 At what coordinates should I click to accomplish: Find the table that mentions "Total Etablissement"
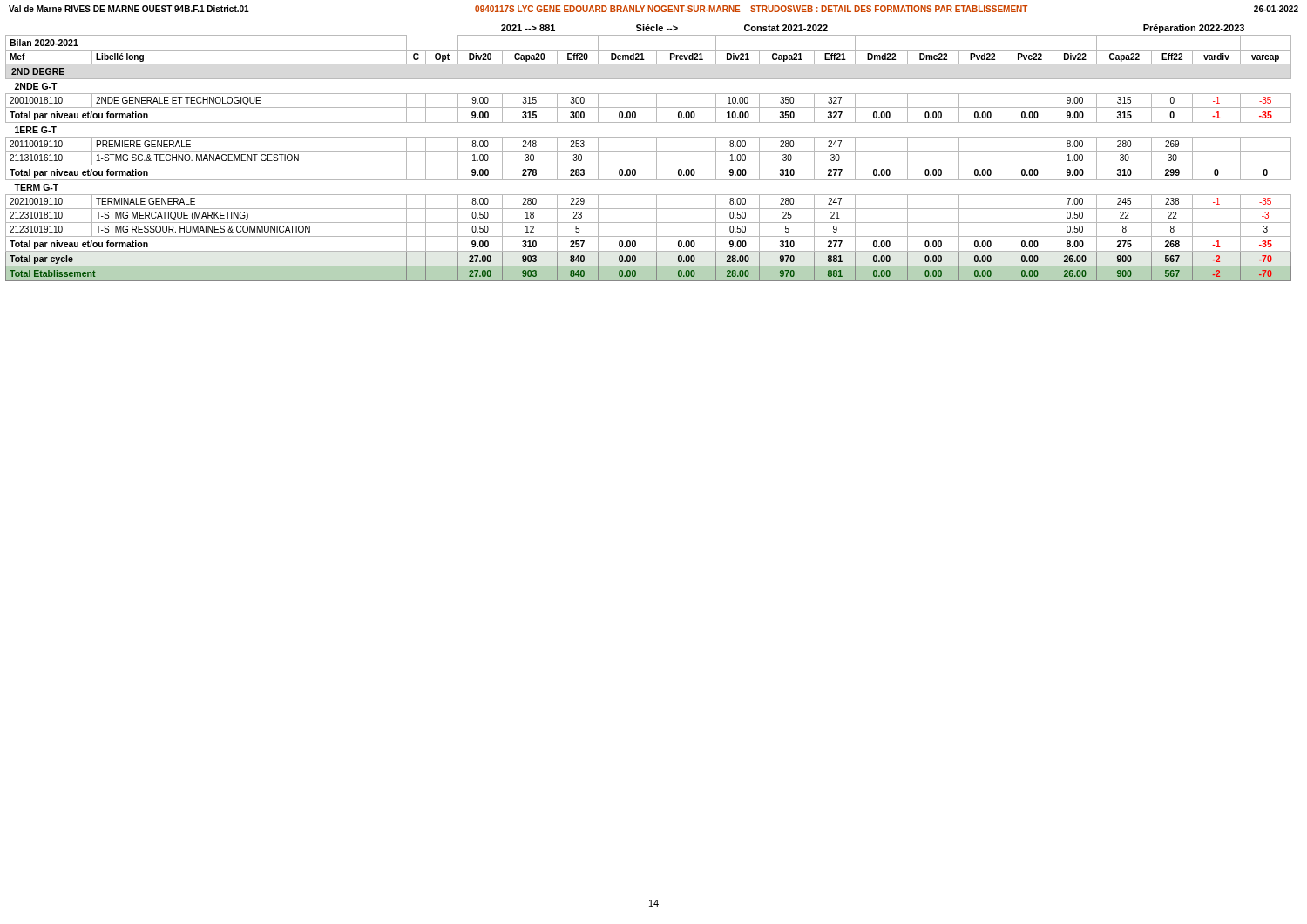[654, 149]
